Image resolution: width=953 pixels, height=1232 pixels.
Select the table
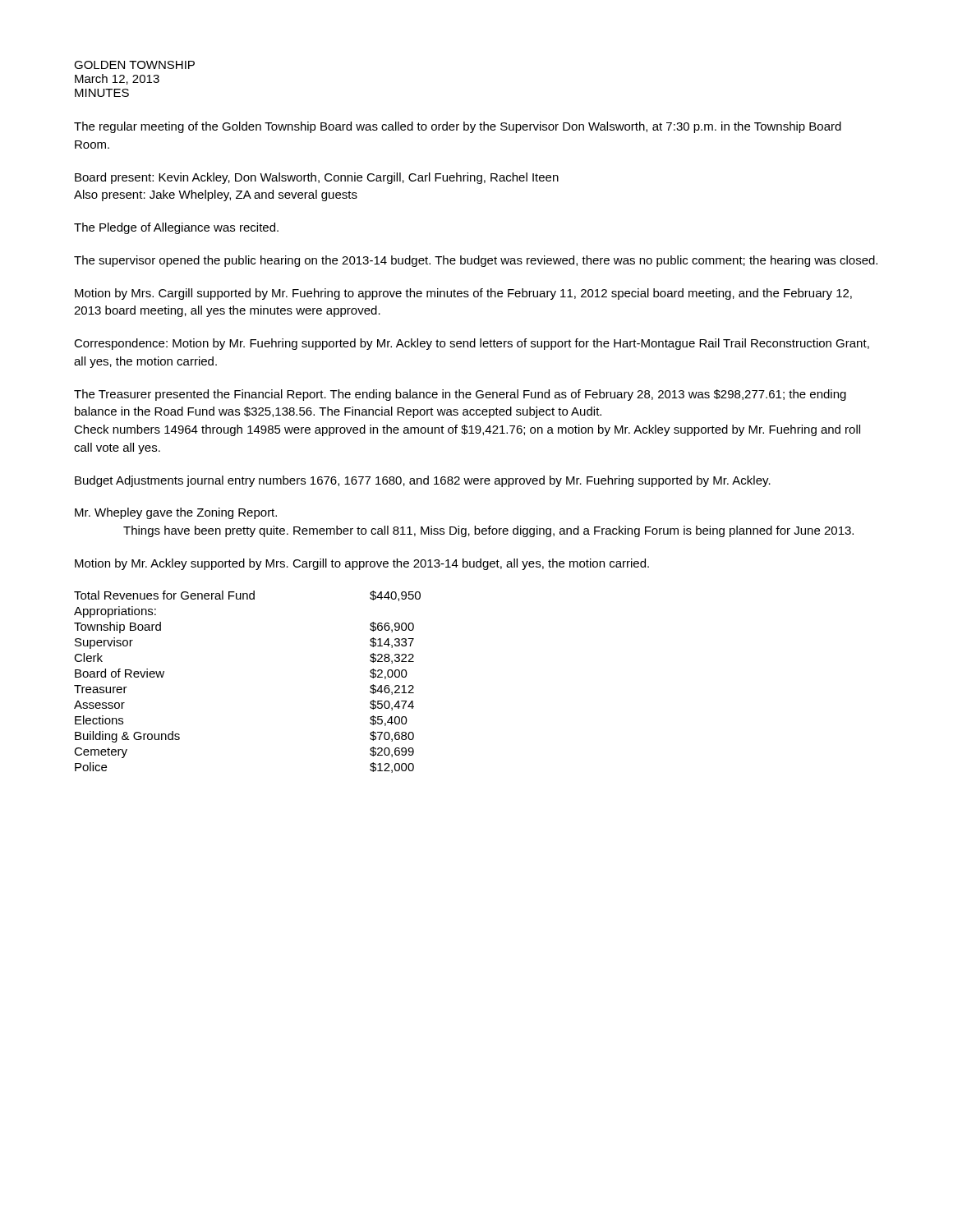[476, 680]
